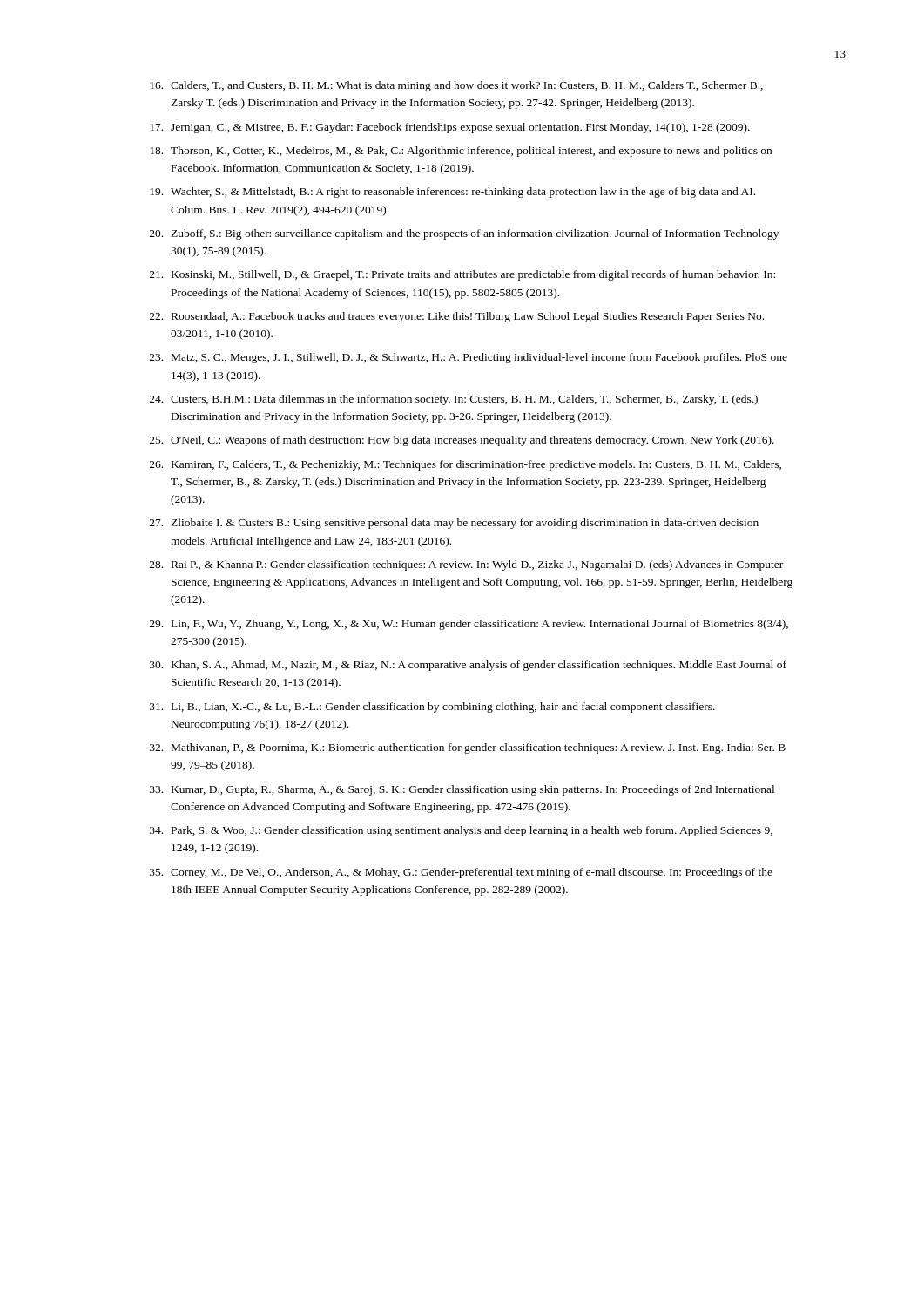Locate the block of text that opens with "28. Rai P.,"

(x=462, y=582)
